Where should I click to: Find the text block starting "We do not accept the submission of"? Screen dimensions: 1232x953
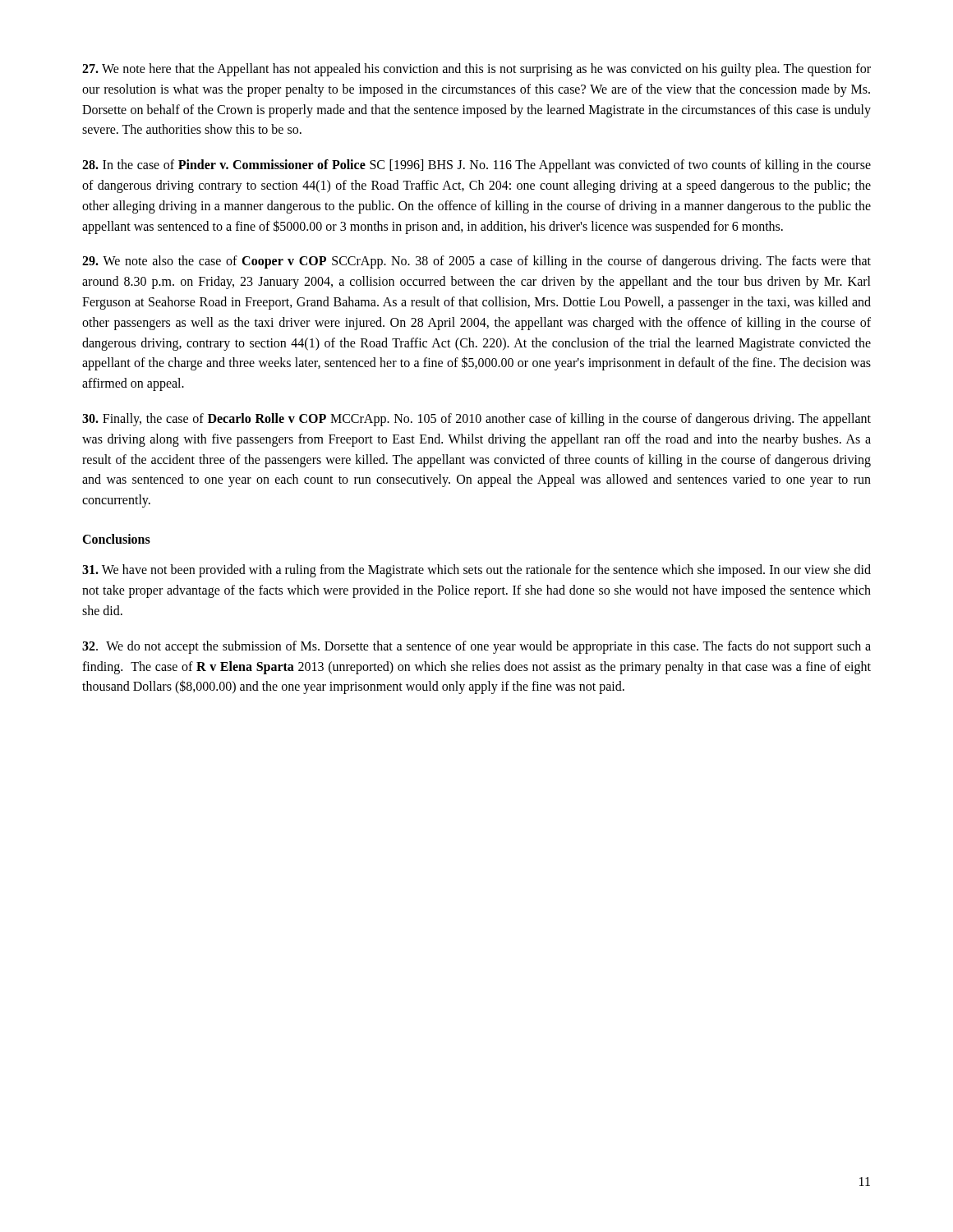click(x=476, y=666)
